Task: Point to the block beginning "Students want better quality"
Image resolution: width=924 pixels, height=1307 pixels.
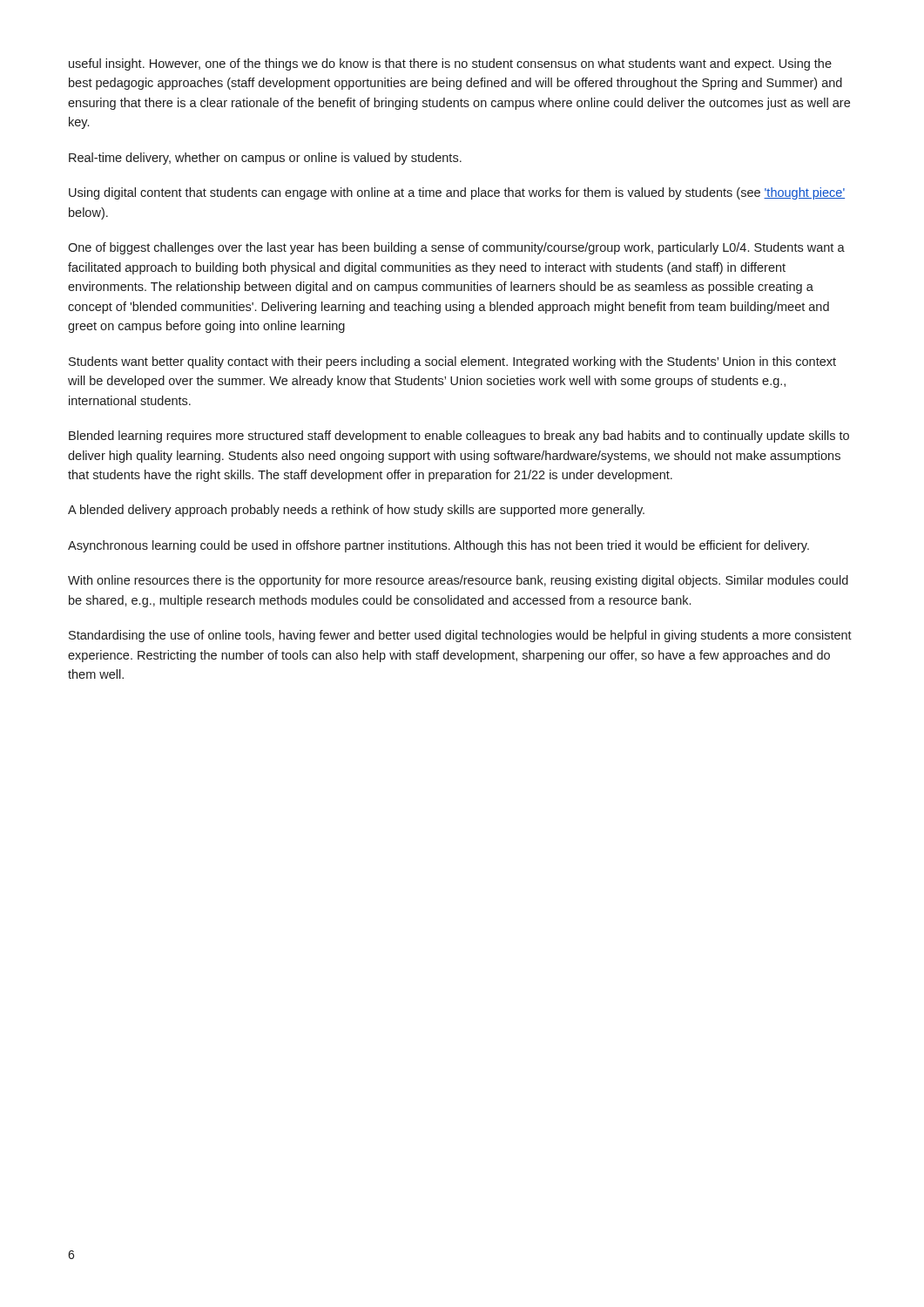Action: point(452,381)
